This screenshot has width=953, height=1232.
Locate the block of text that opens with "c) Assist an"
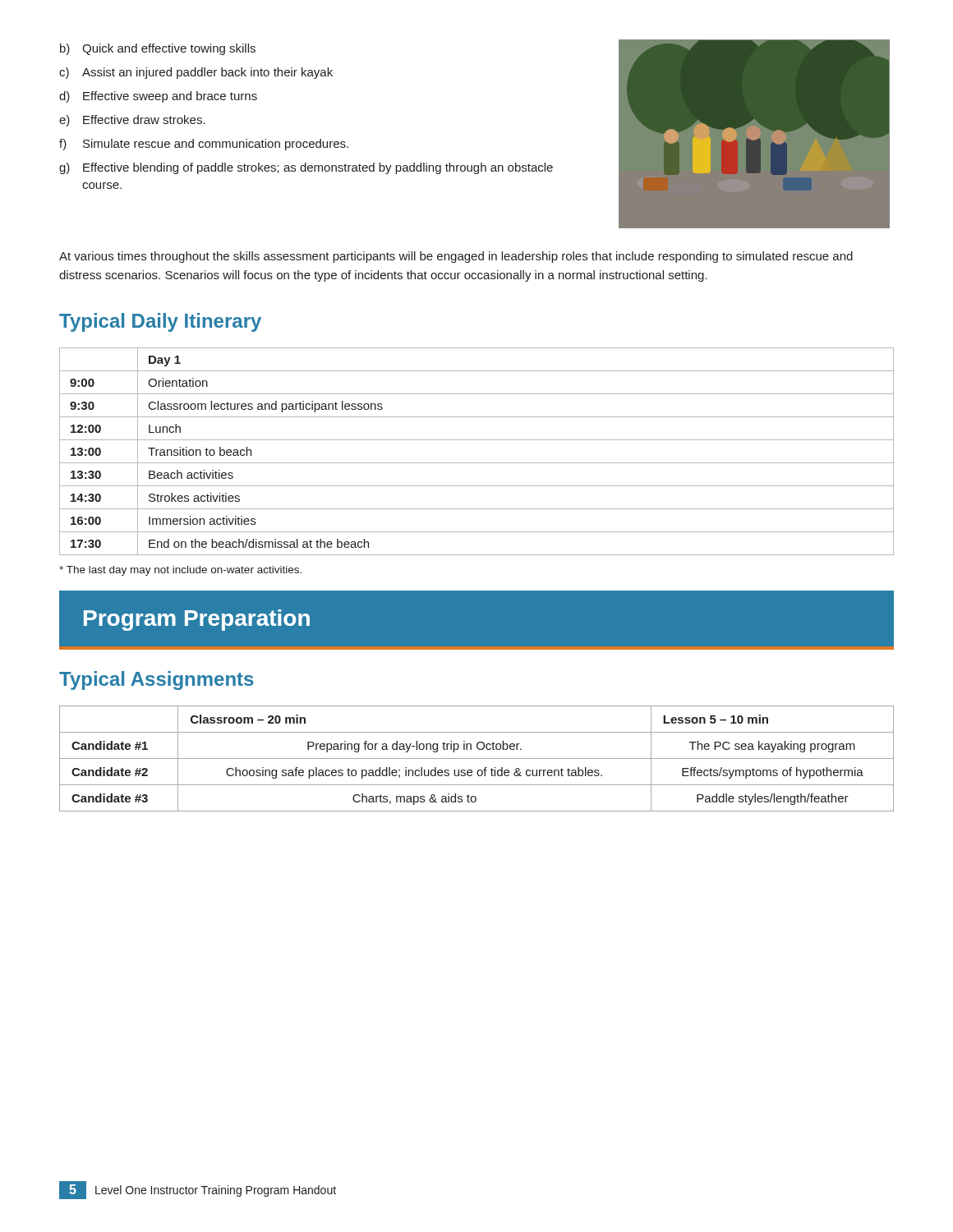tap(196, 72)
